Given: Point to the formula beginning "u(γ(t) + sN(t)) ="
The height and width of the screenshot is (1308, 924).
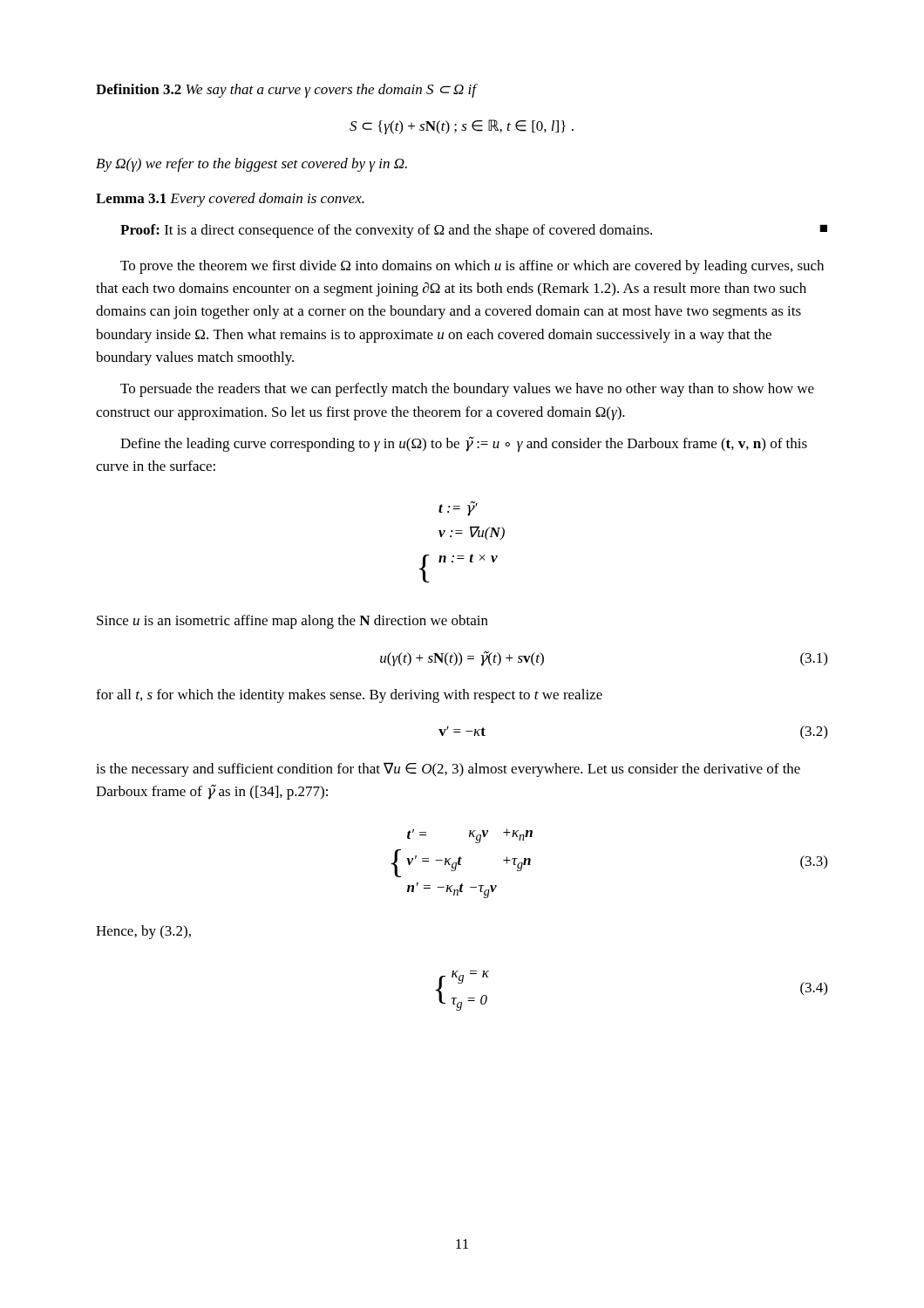Looking at the screenshot, I should pyautogui.click(x=461, y=658).
